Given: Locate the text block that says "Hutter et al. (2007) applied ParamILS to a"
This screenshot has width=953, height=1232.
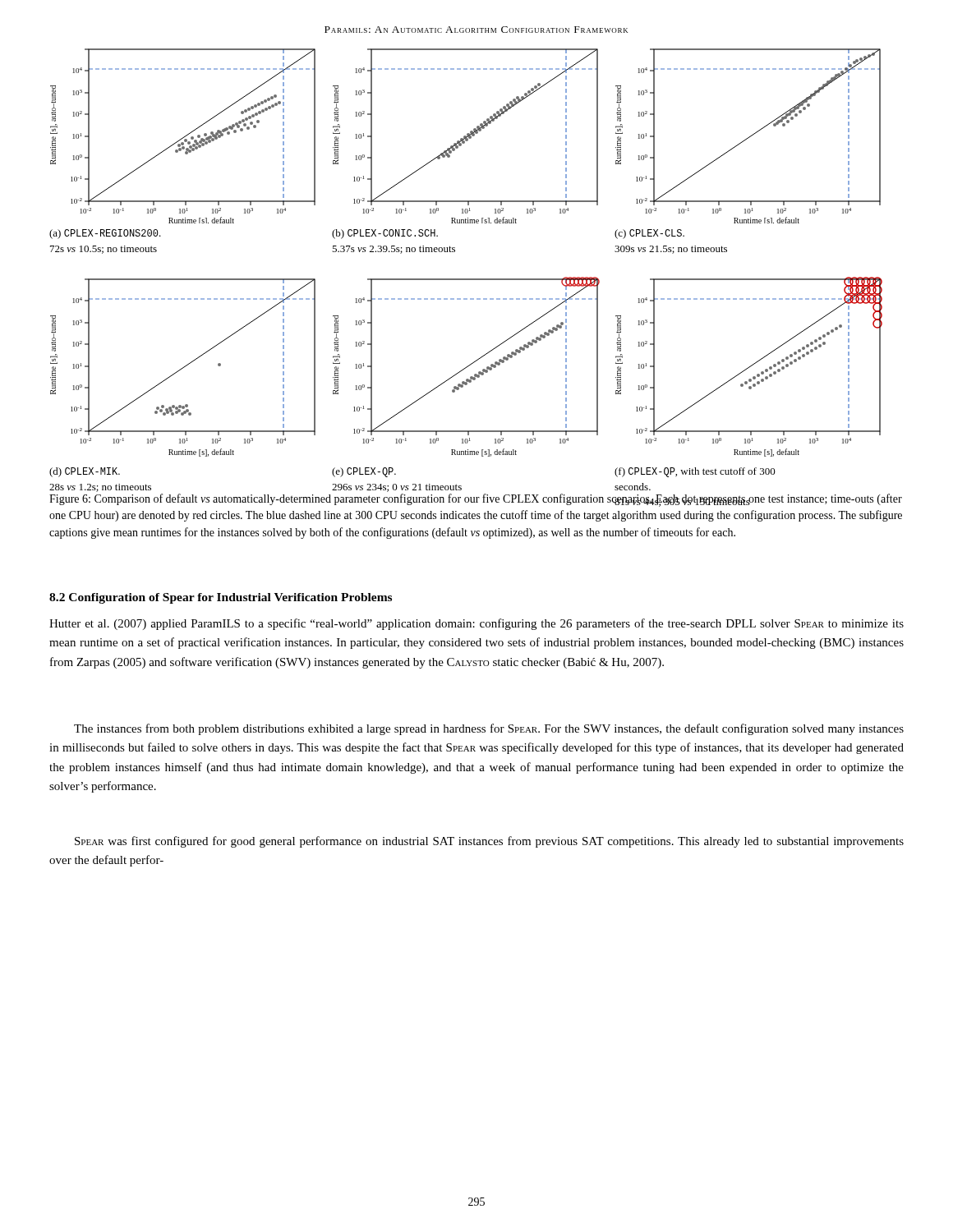Looking at the screenshot, I should (x=476, y=643).
